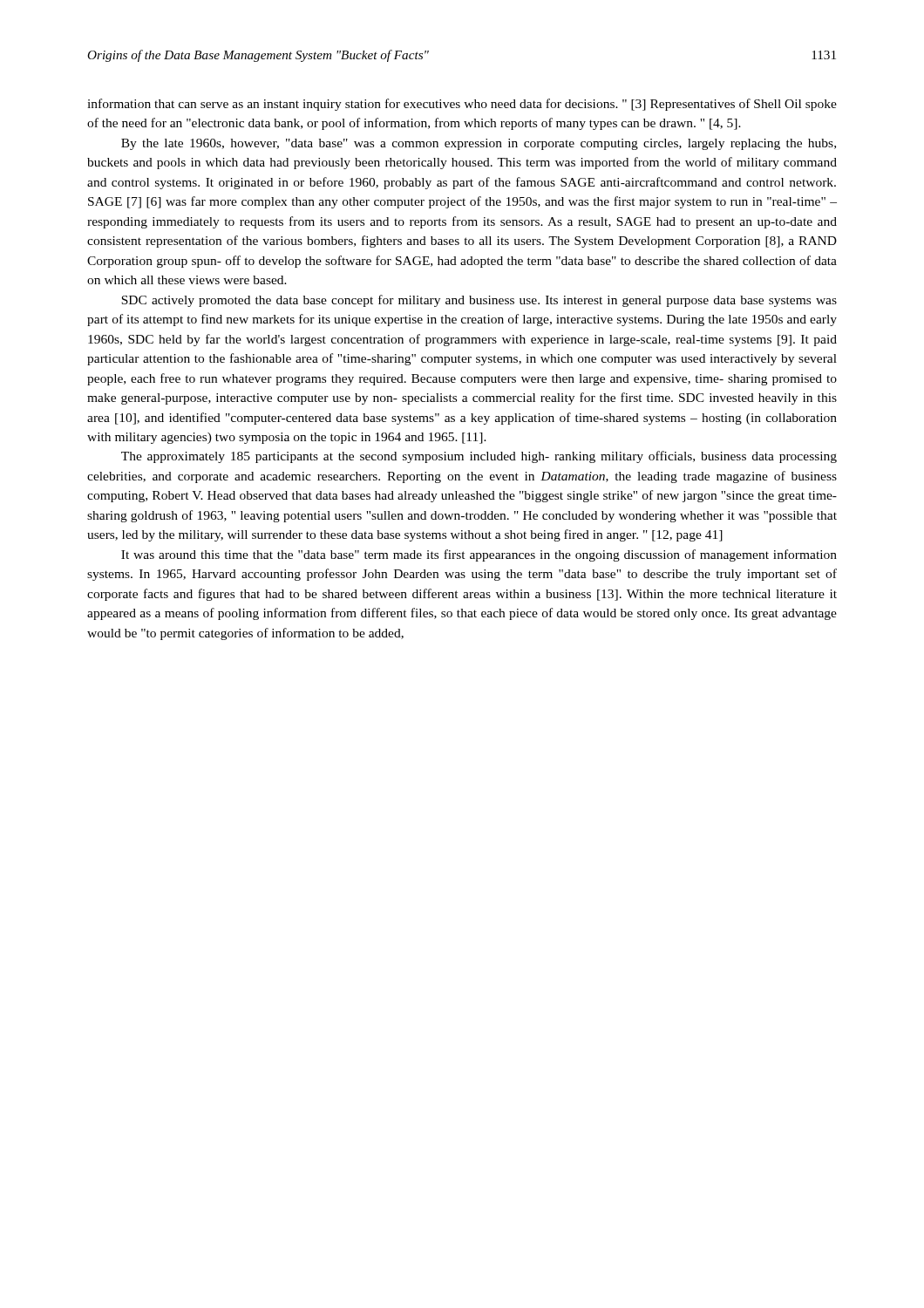
Task: Locate the text block starting "It was around this time that"
Action: (462, 593)
